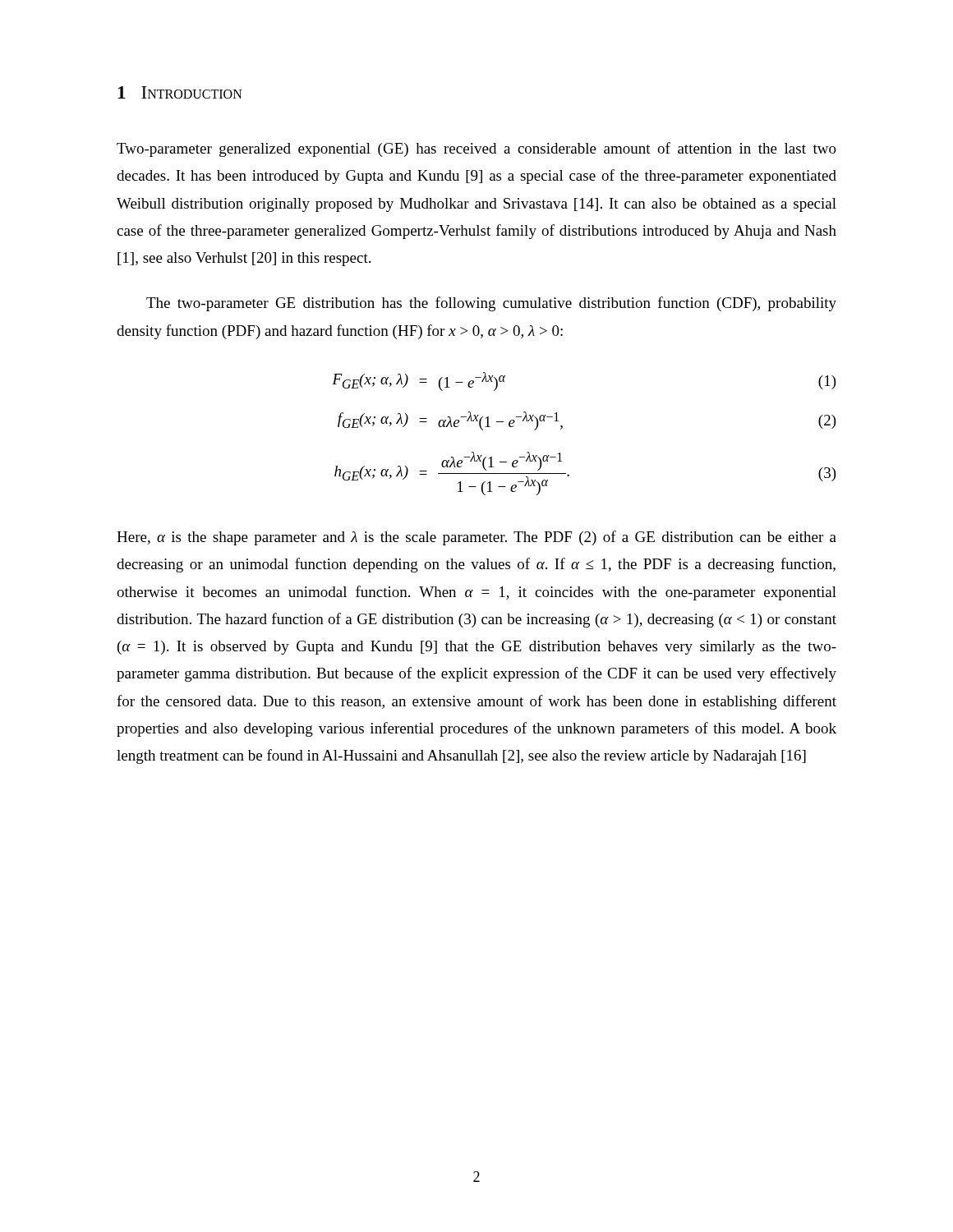
Task: Point to the text starting "hGE(x; α, λ) = αλe−λx(1 − e−λx)α−1 1"
Action: click(553, 473)
